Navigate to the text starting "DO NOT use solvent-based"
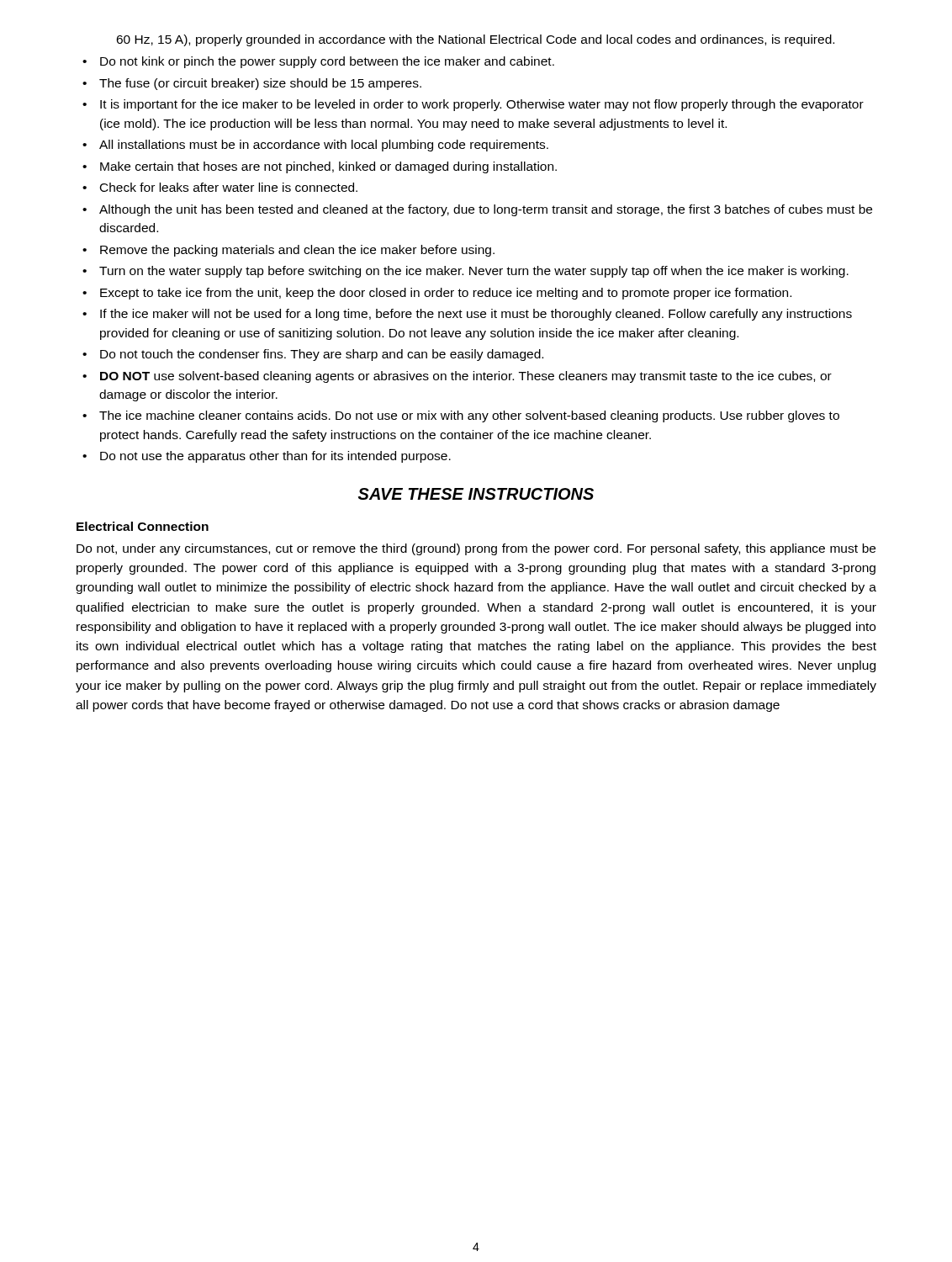Screen dimensions: 1262x952 pos(465,385)
